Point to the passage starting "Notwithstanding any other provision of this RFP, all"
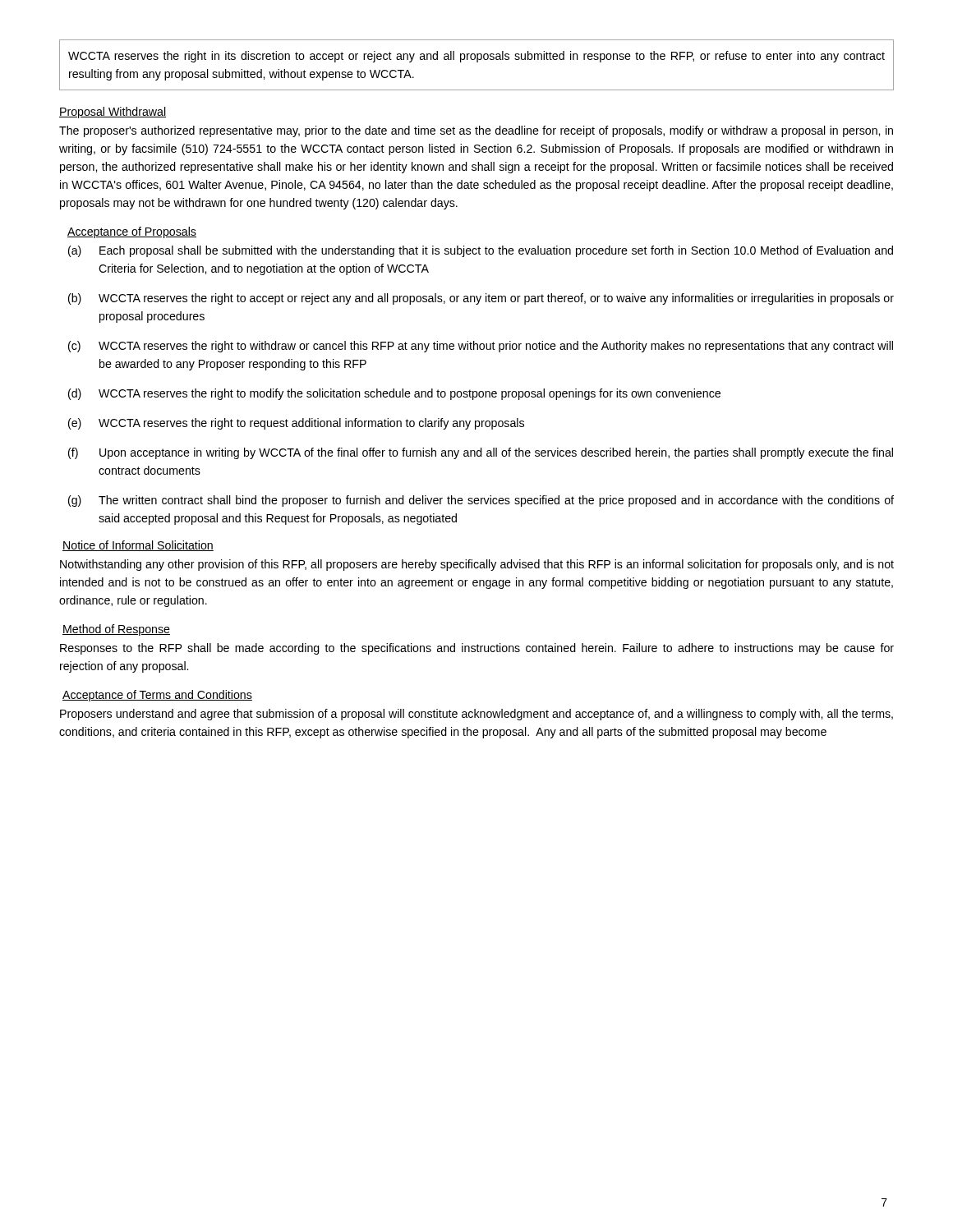Screen dimensions: 1232x953 [x=476, y=582]
